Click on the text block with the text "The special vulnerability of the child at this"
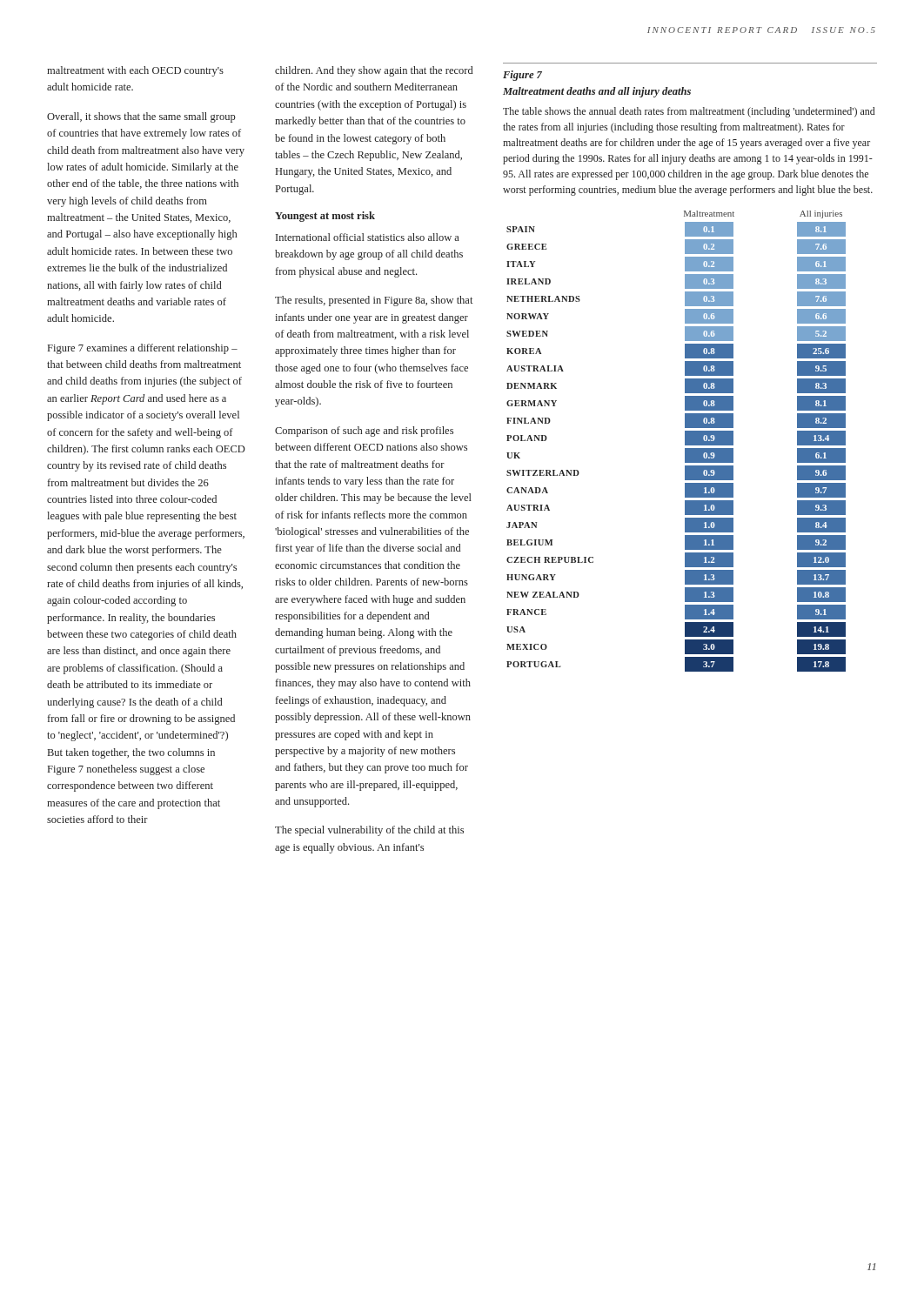This screenshot has height=1305, width=924. (x=370, y=839)
